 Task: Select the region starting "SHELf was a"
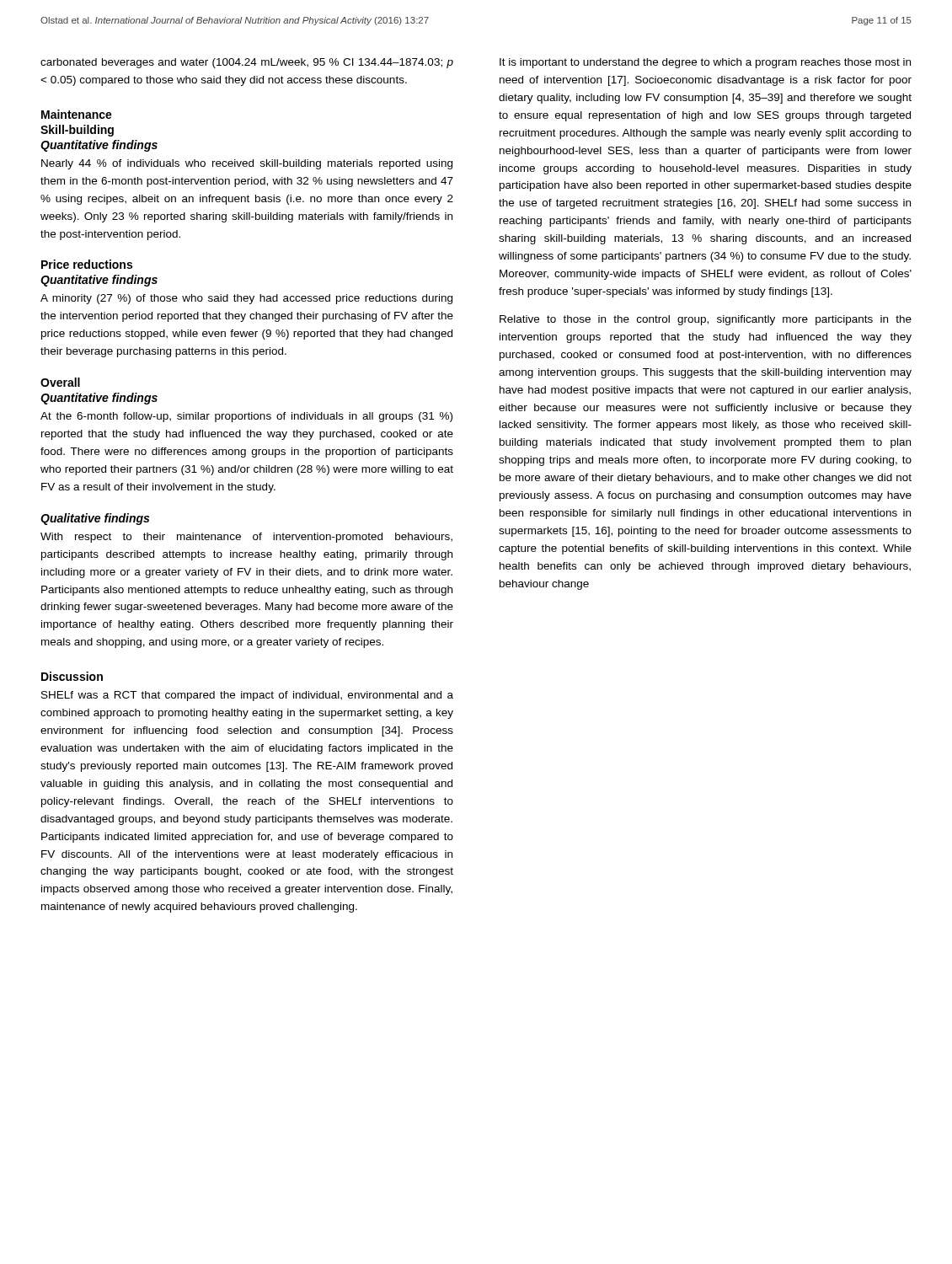247,802
